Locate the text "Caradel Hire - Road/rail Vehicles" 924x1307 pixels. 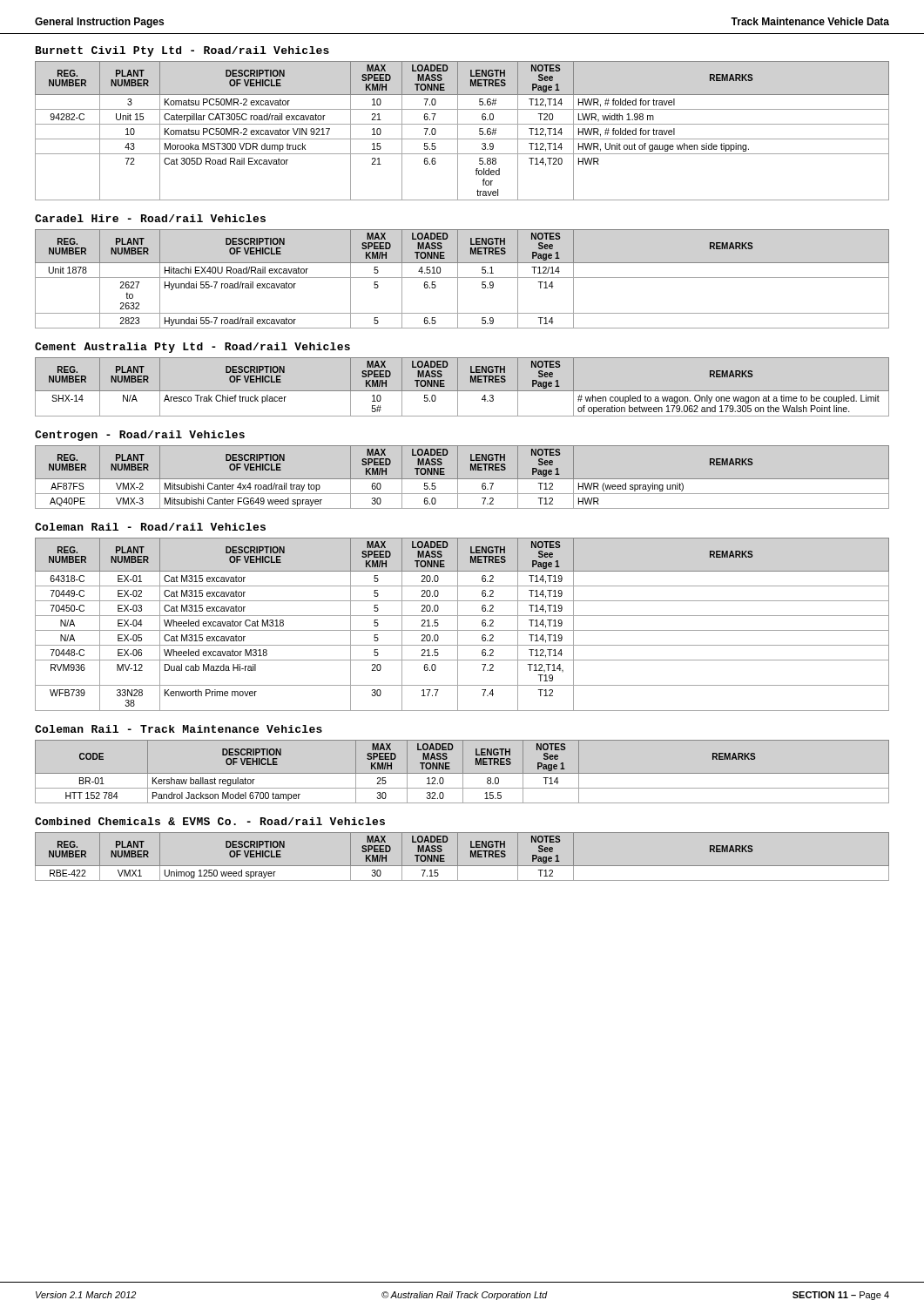tap(151, 219)
